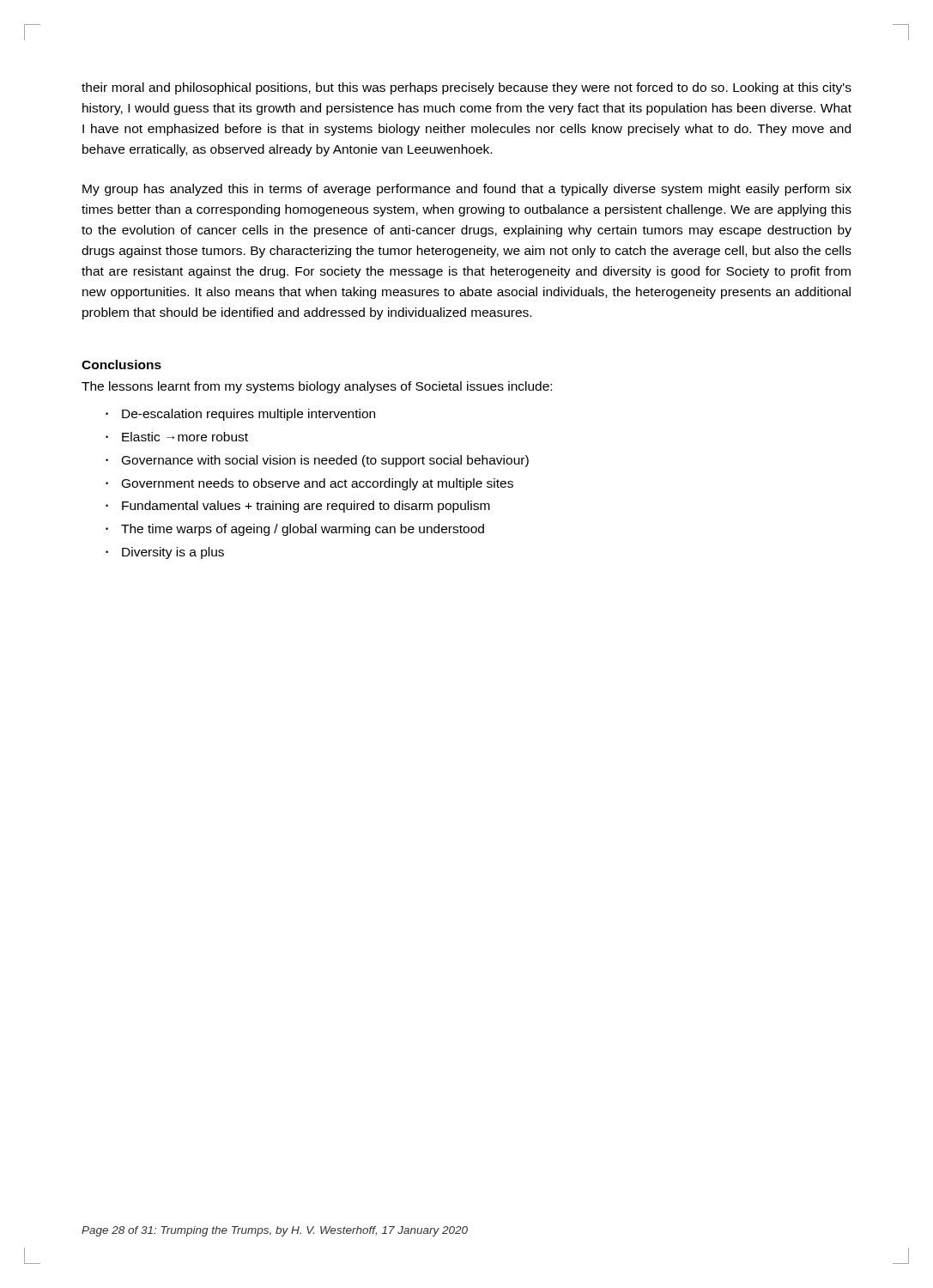Select the list item containing "• De-escalation requires multiple intervention"
This screenshot has width=933, height=1288.
241,414
